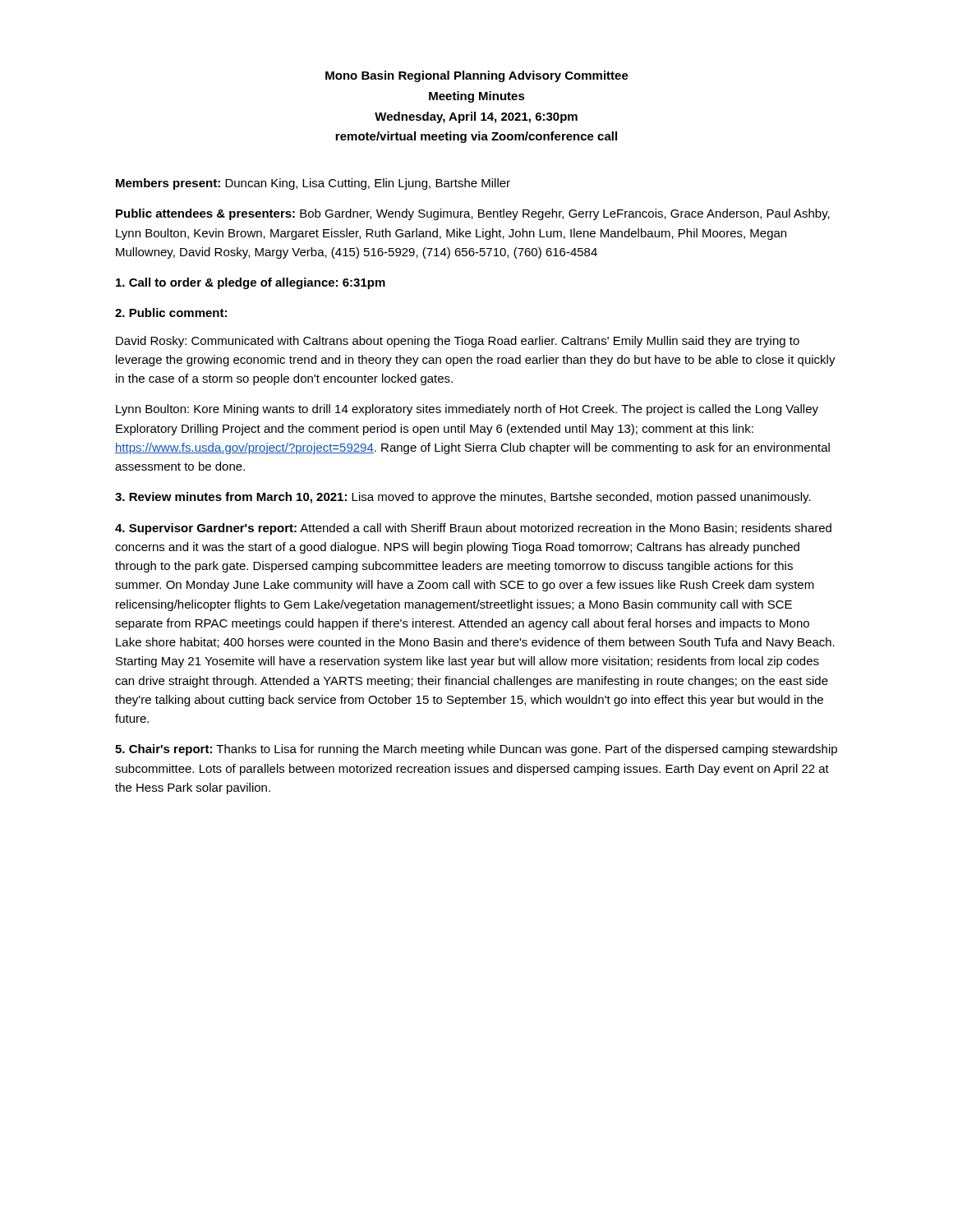Find the section header containing "2. Public comment:"
Viewport: 953px width, 1232px height.
click(x=172, y=313)
